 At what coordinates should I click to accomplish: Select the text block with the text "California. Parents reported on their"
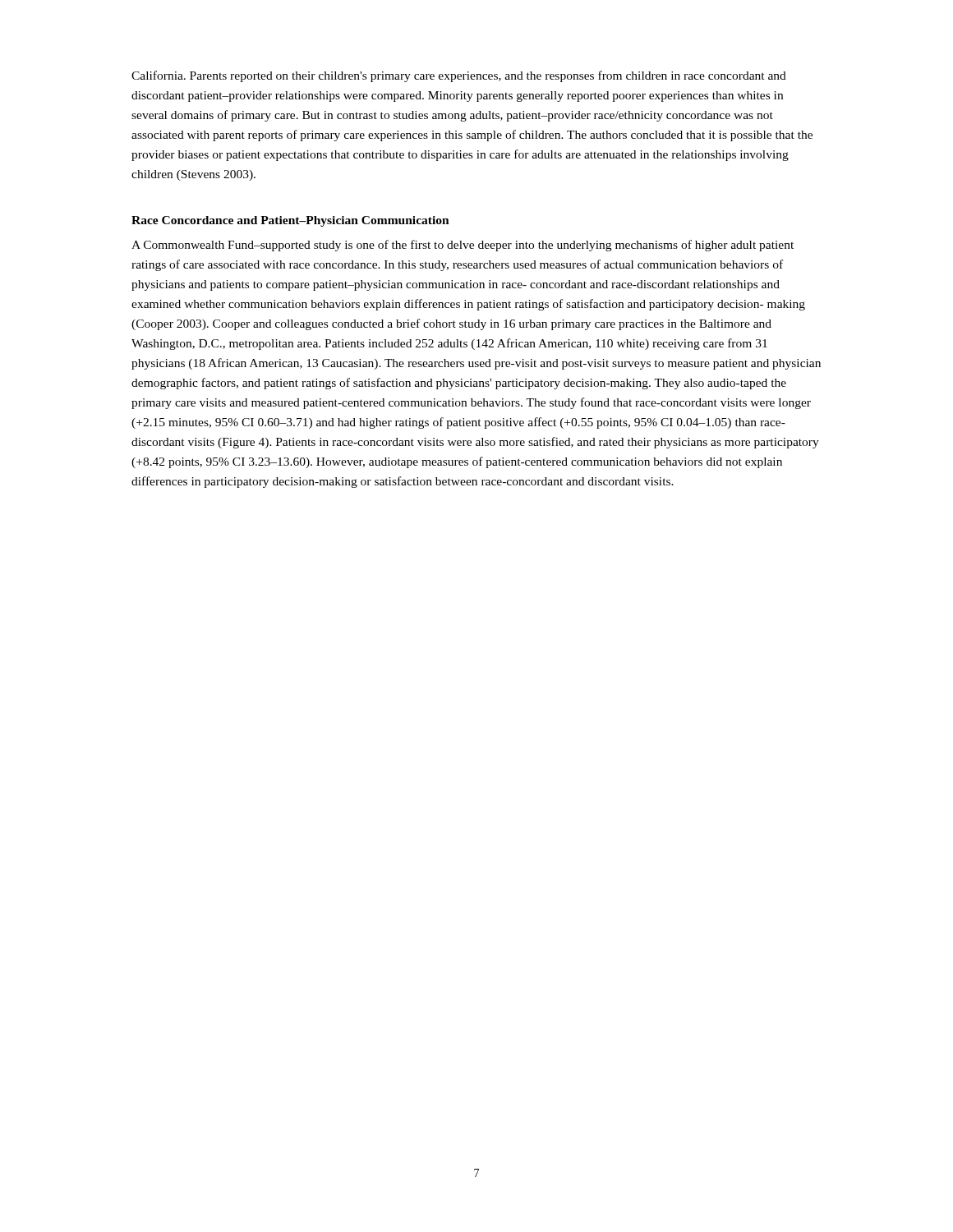pos(472,124)
